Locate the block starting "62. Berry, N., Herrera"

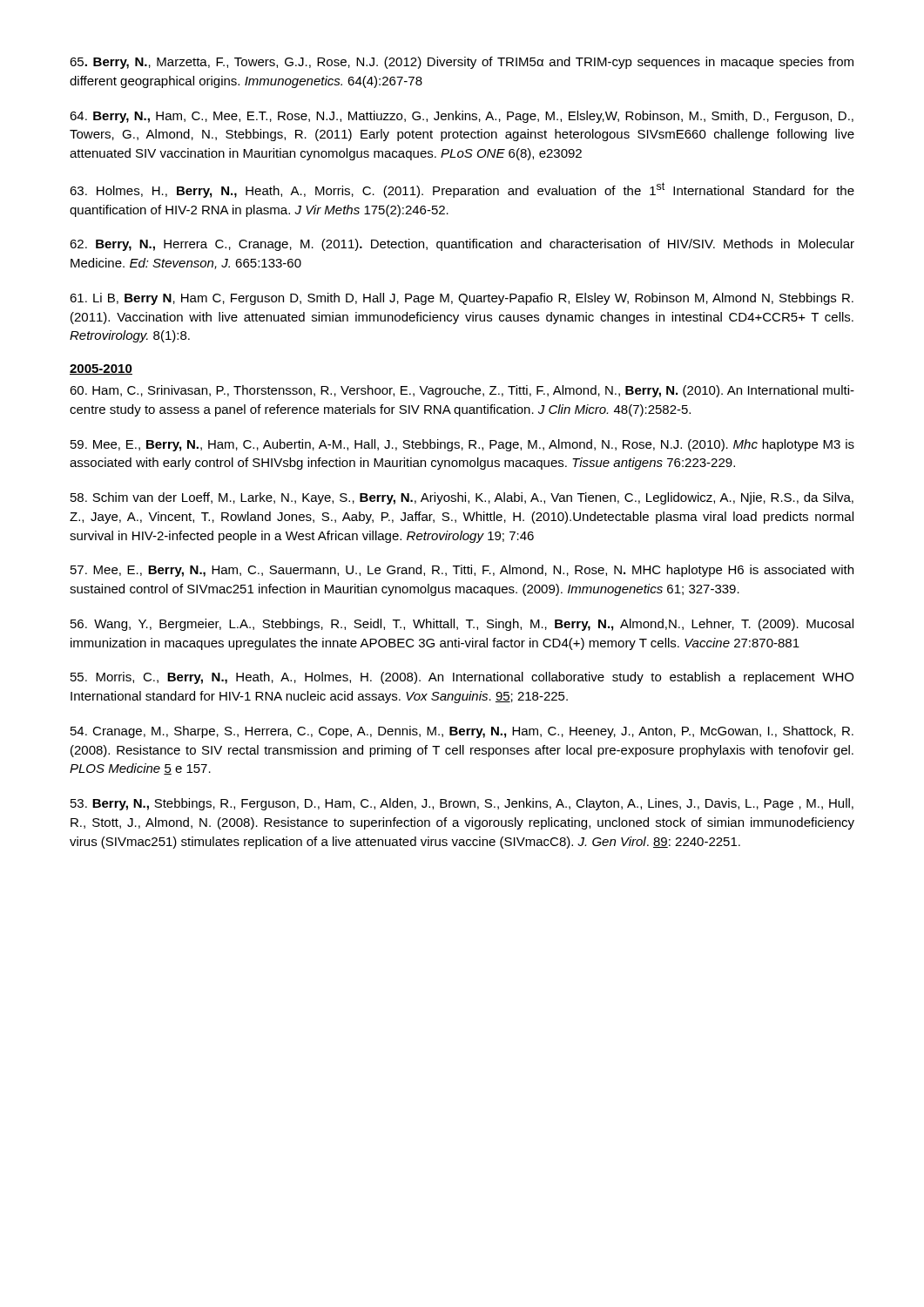462,253
